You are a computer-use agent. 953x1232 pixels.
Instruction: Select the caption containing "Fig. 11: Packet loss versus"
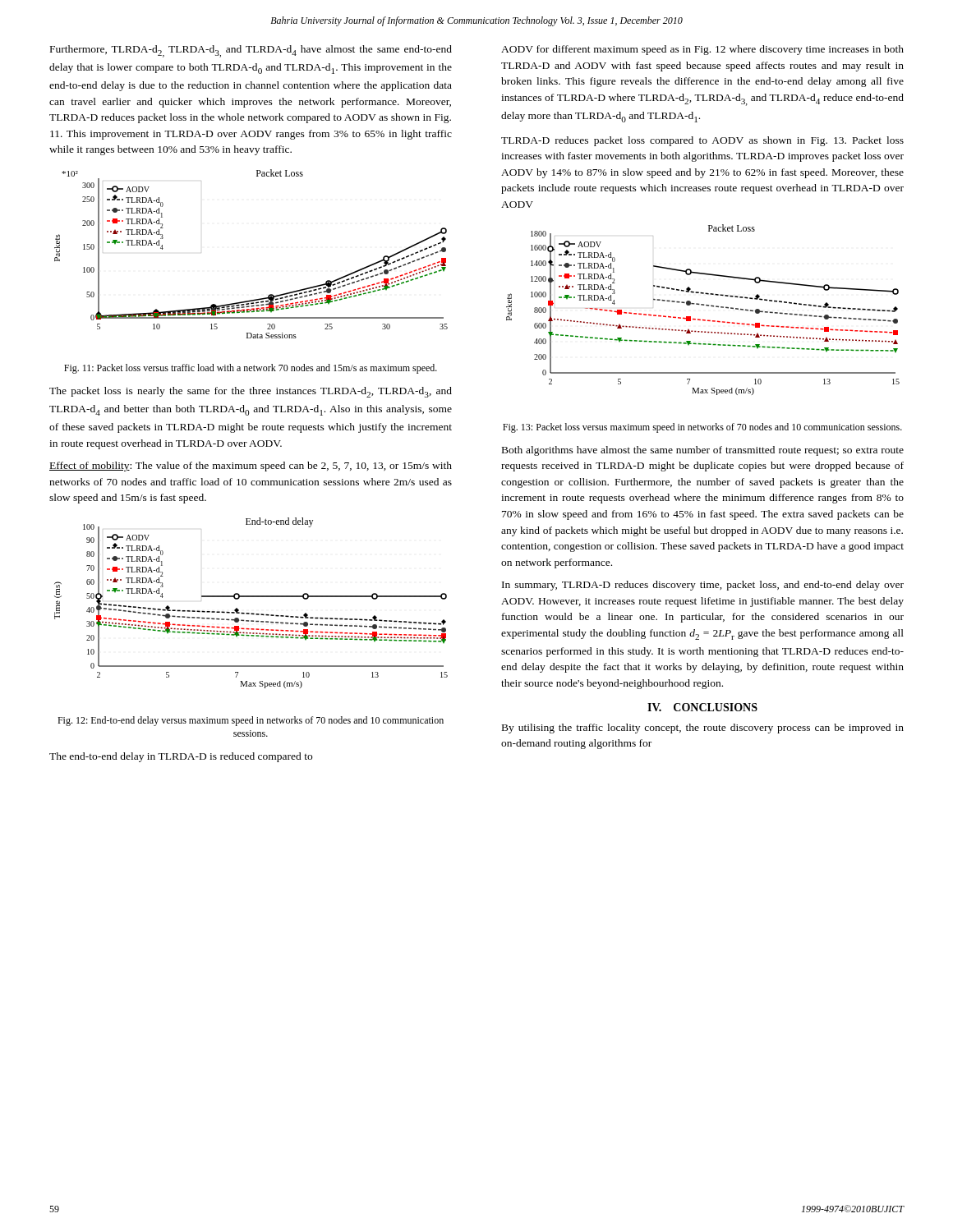pos(251,368)
